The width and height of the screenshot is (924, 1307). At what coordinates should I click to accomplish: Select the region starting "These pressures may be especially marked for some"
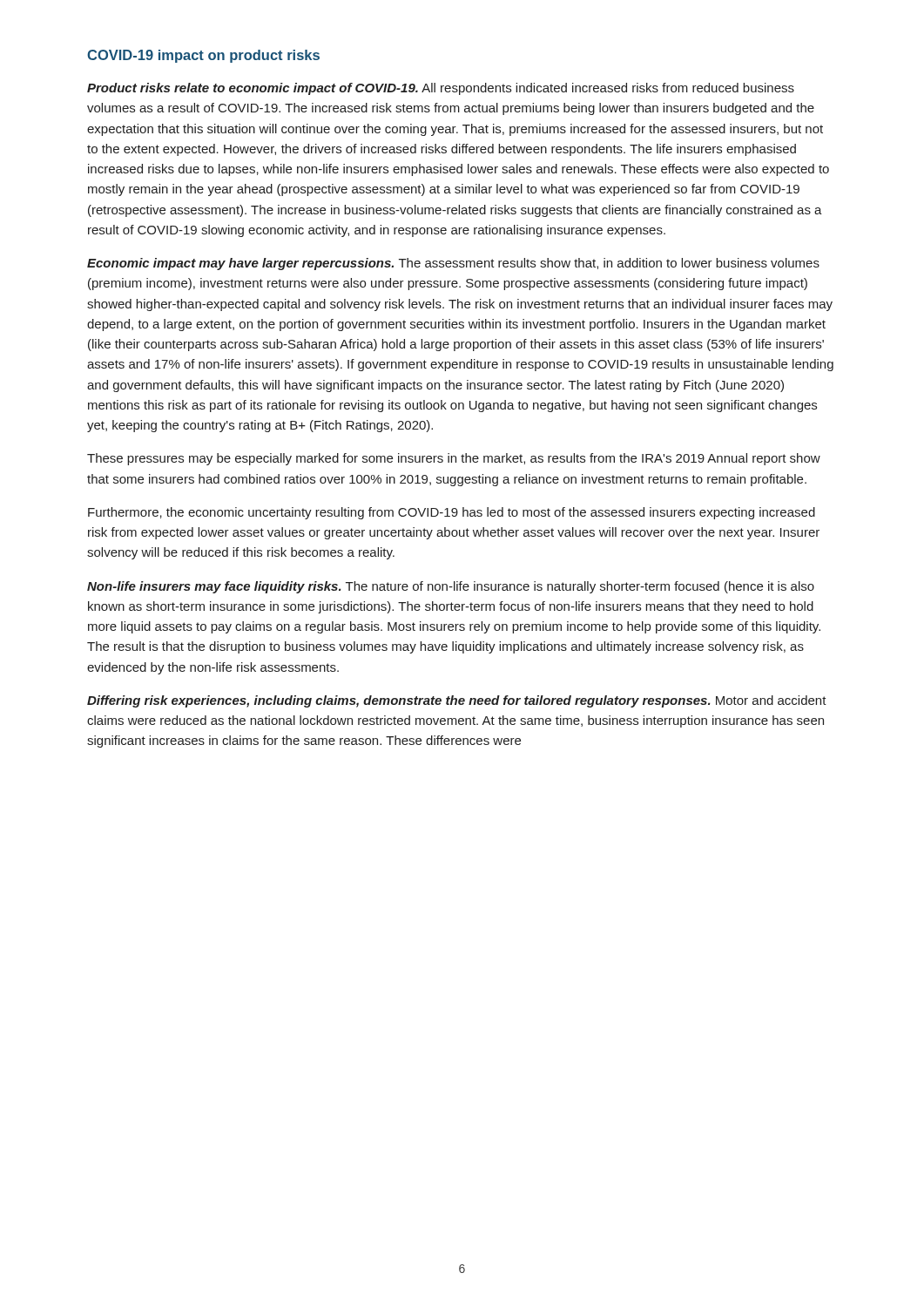(462, 468)
